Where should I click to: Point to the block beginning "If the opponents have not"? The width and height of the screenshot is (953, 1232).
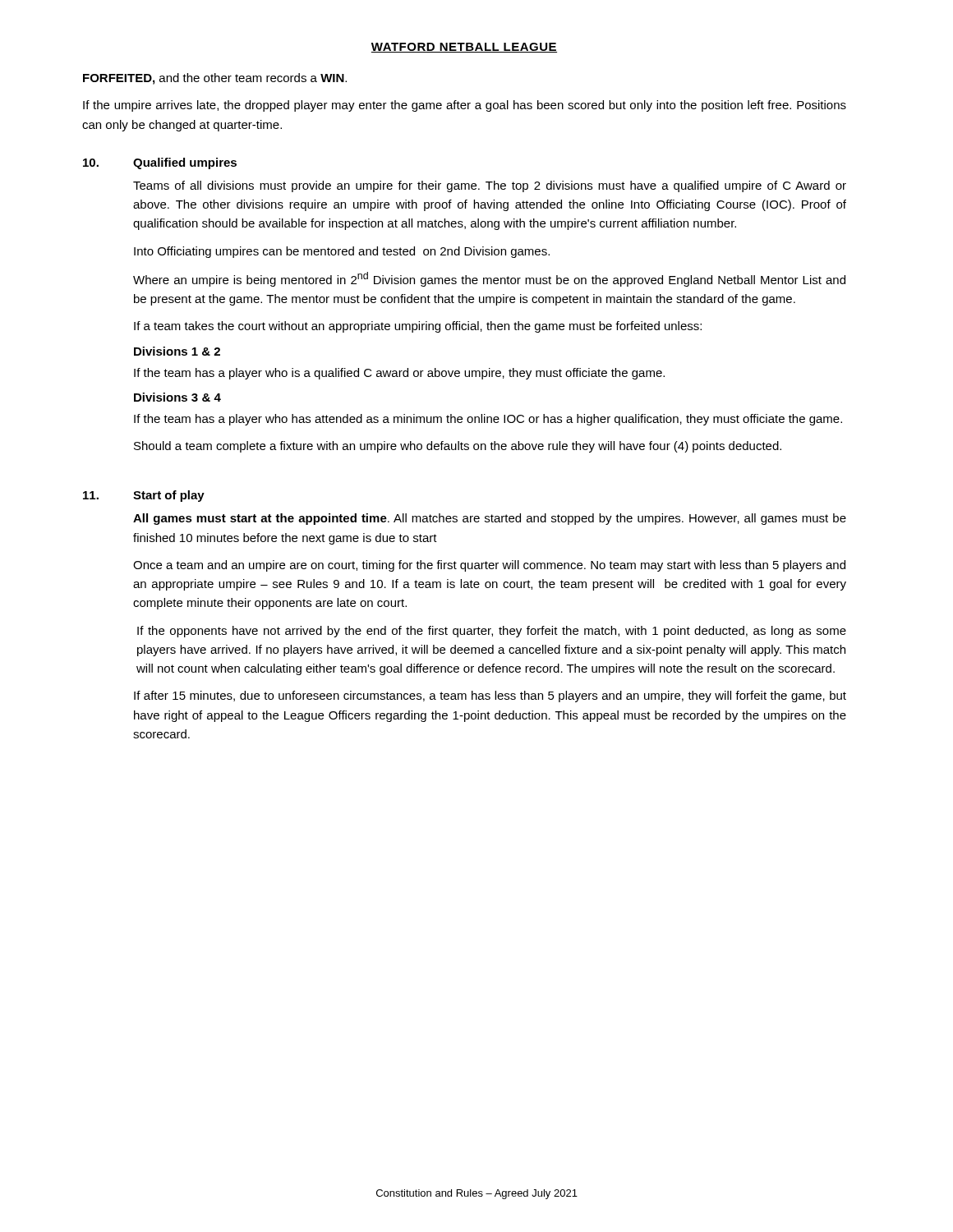click(x=491, y=649)
